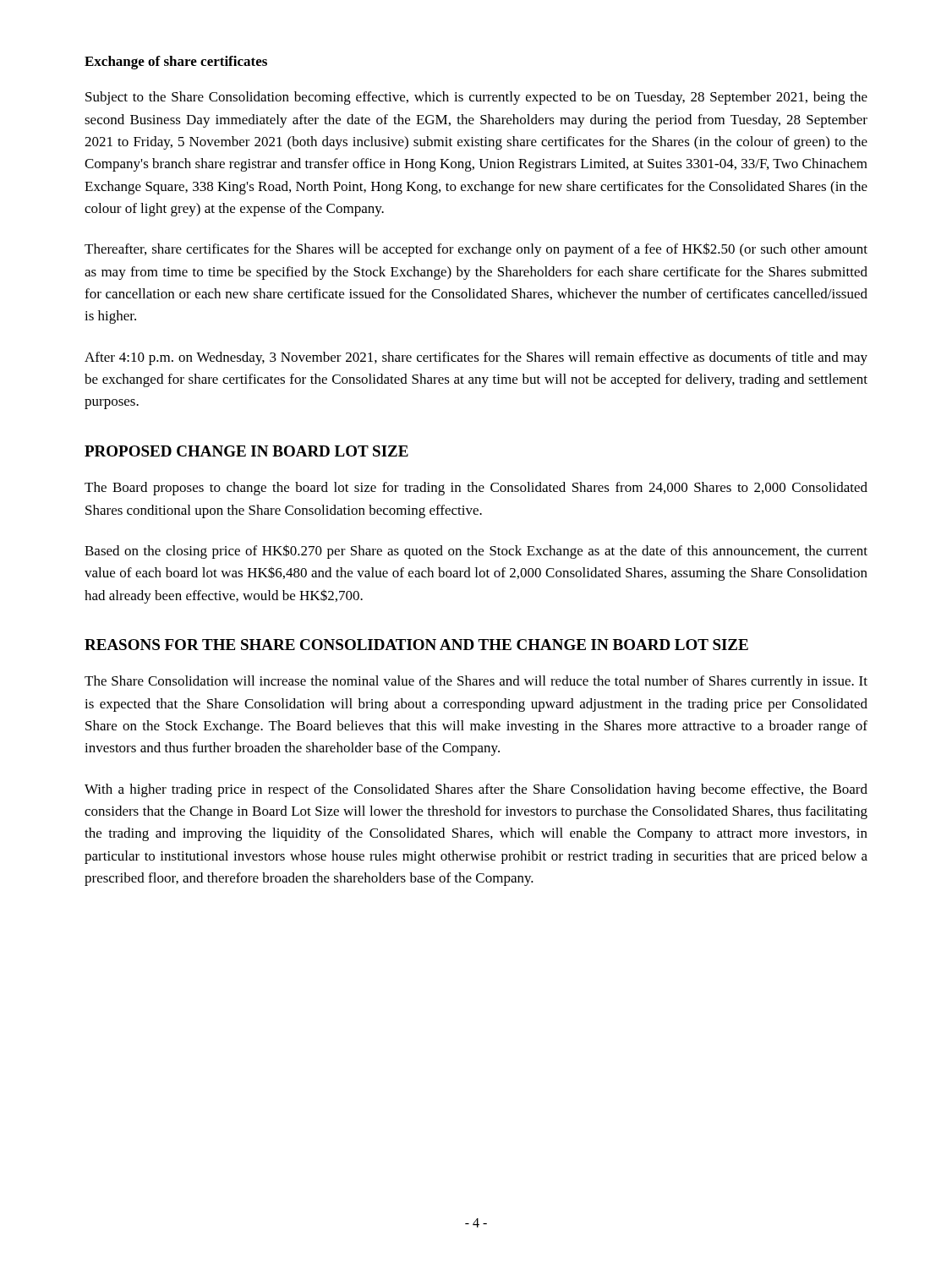Click on the text block starting "With a higher trading price in"
Image resolution: width=952 pixels, height=1268 pixels.
(476, 834)
